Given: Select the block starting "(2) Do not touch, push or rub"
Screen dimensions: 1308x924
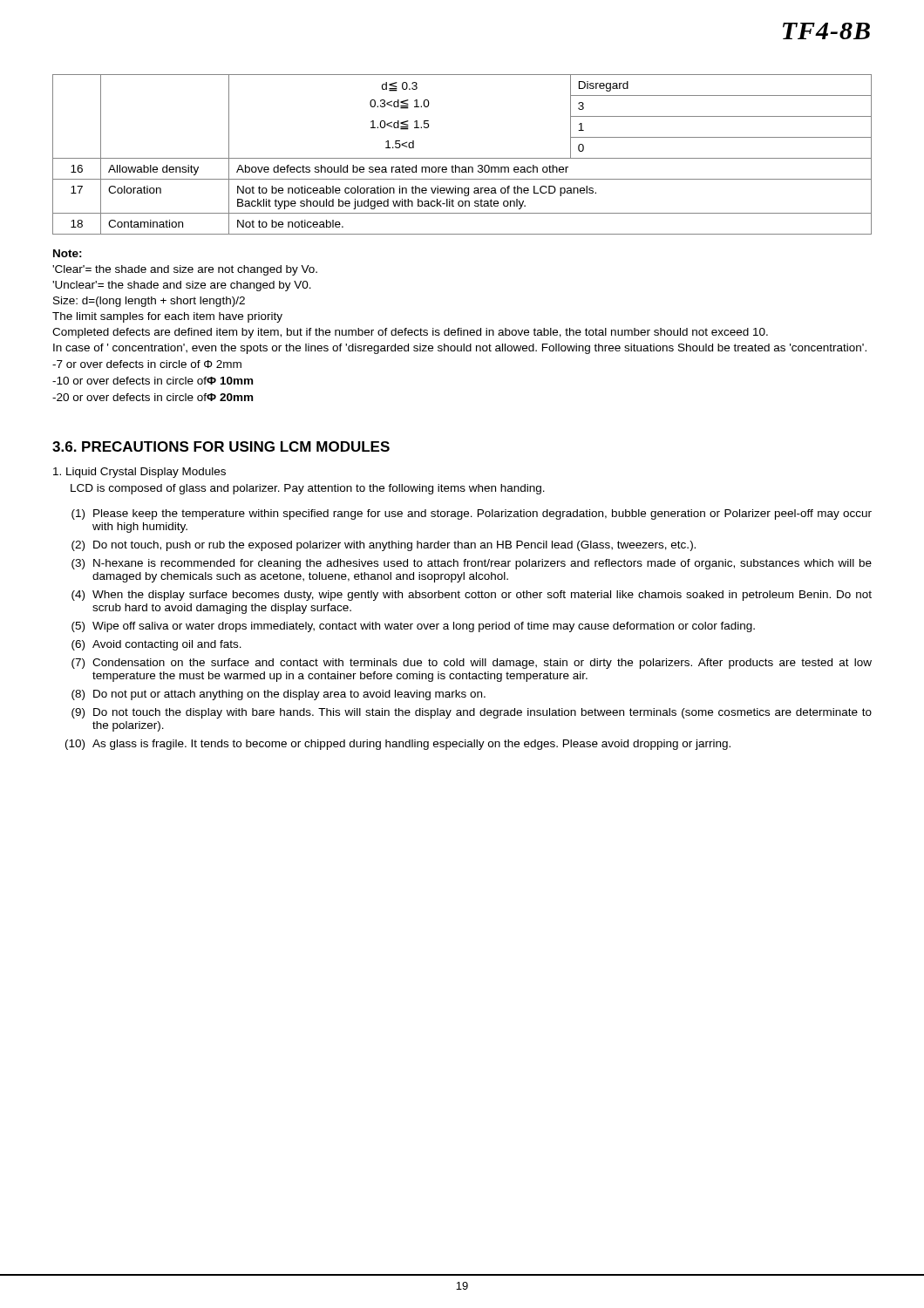Looking at the screenshot, I should coord(462,545).
